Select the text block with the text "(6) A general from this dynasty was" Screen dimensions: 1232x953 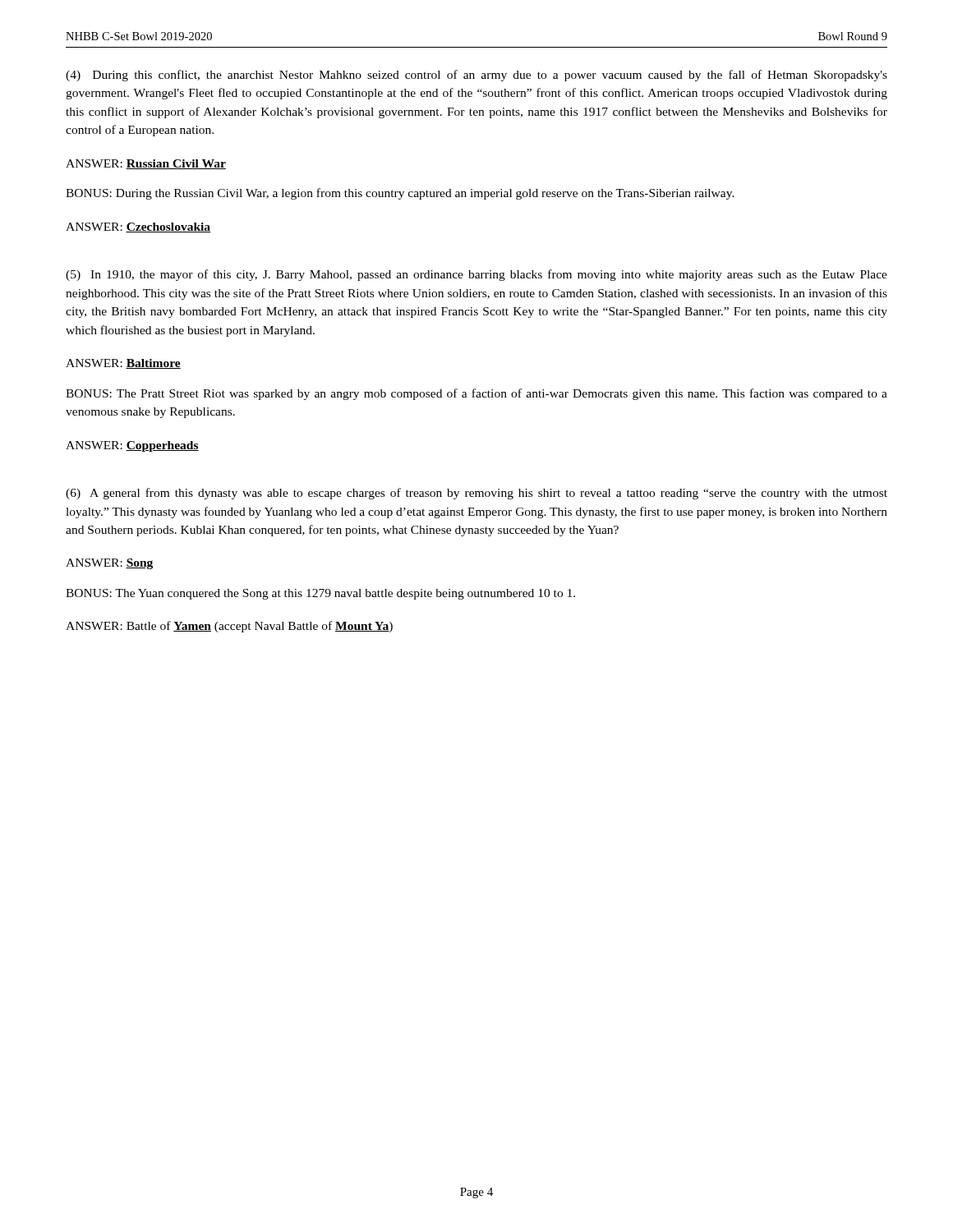pos(476,511)
